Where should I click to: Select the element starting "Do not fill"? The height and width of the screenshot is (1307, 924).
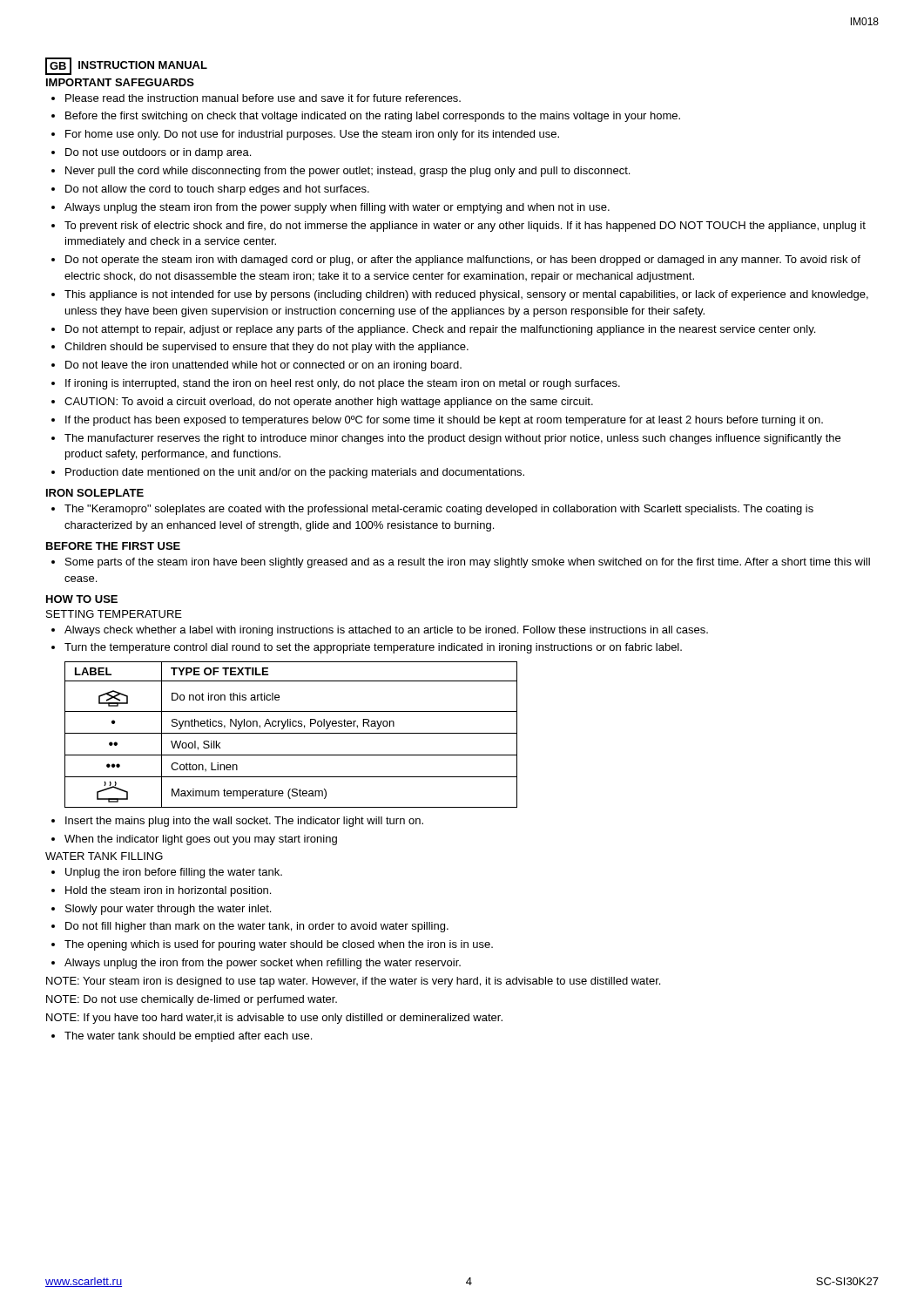257,926
